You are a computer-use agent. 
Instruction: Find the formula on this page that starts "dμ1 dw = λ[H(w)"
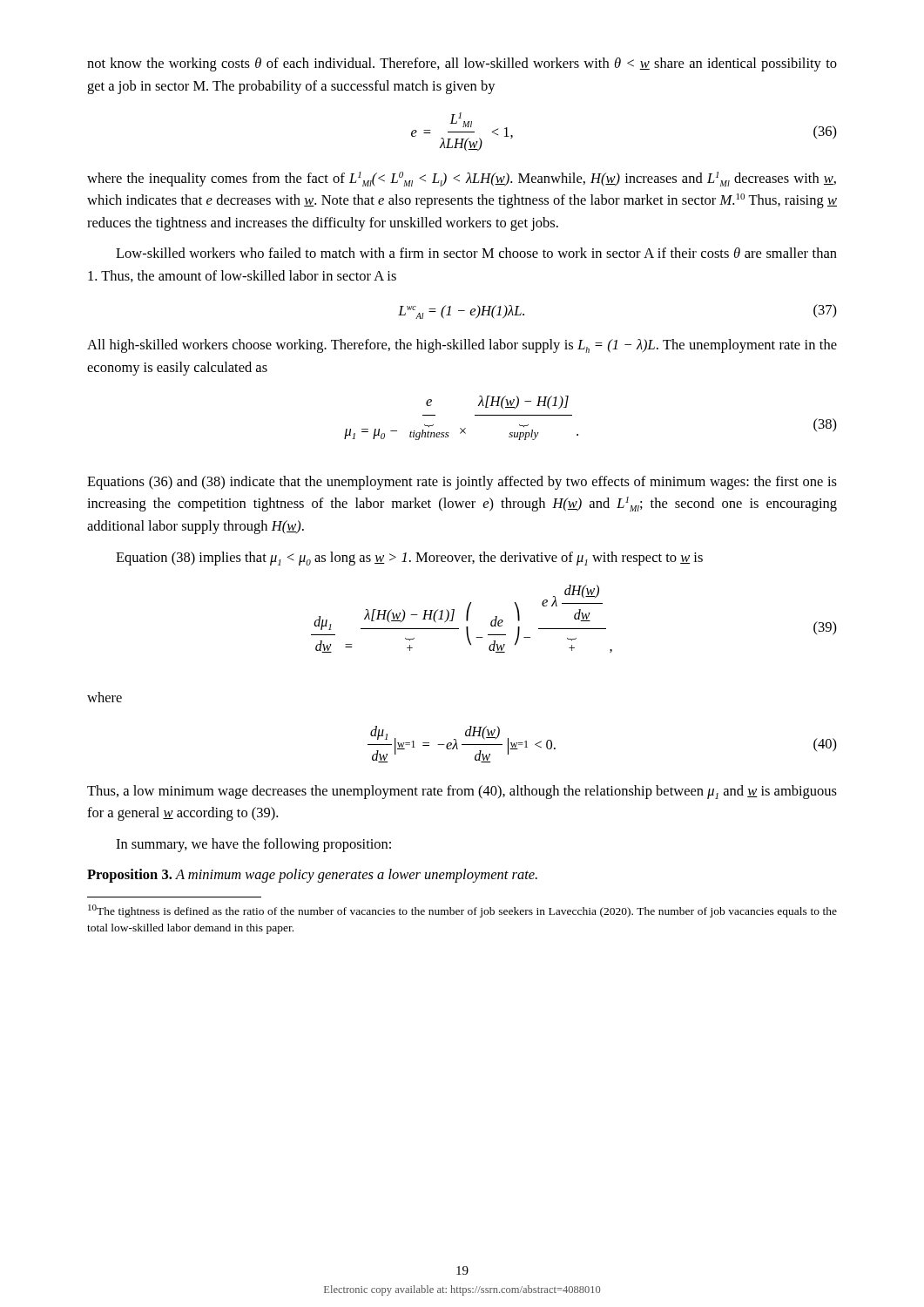tap(462, 628)
